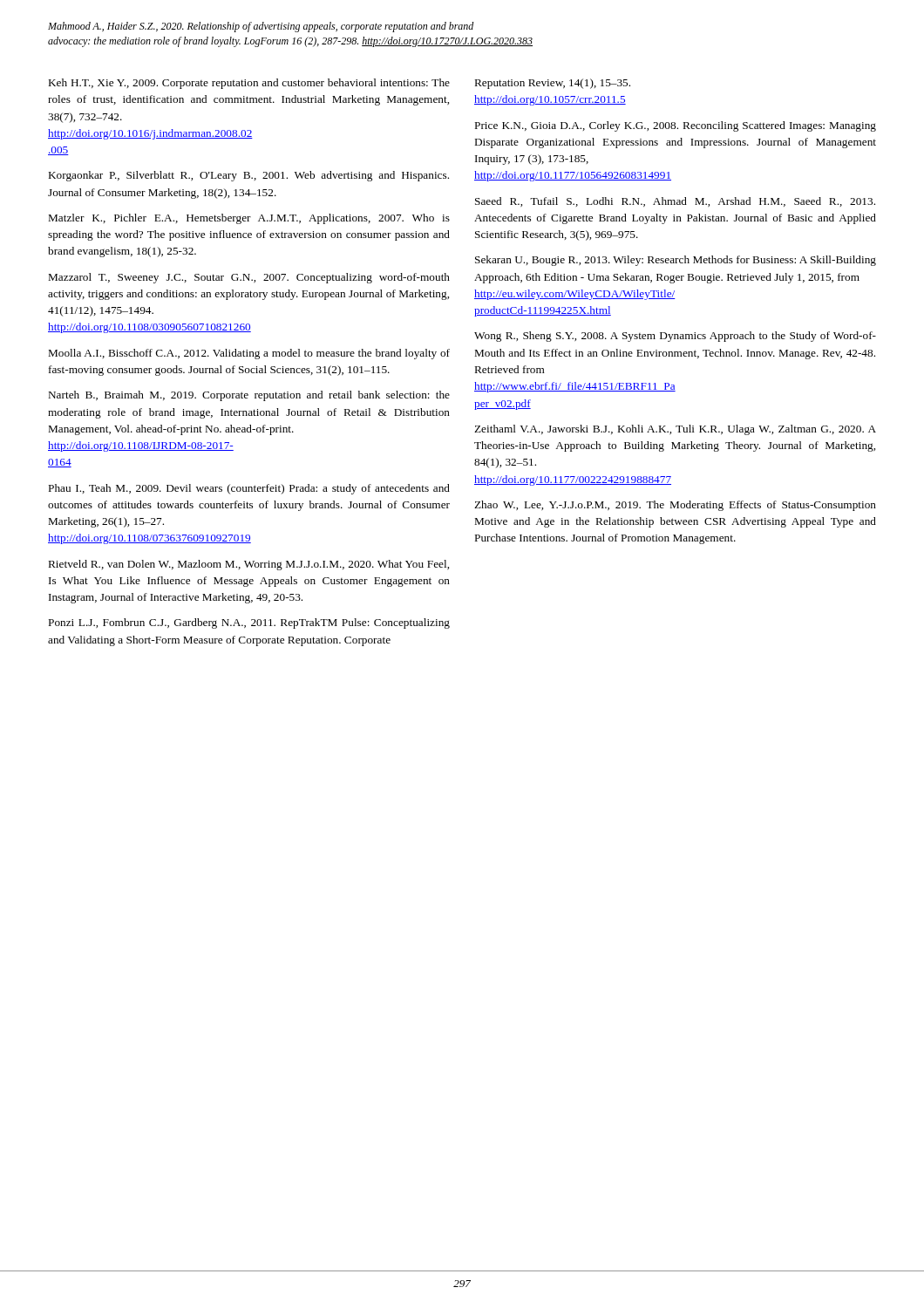Select the region starting "Mazzarol T., Sweeney J.C., Soutar G.N.,"
Viewport: 924px width, 1308px height.
249,302
